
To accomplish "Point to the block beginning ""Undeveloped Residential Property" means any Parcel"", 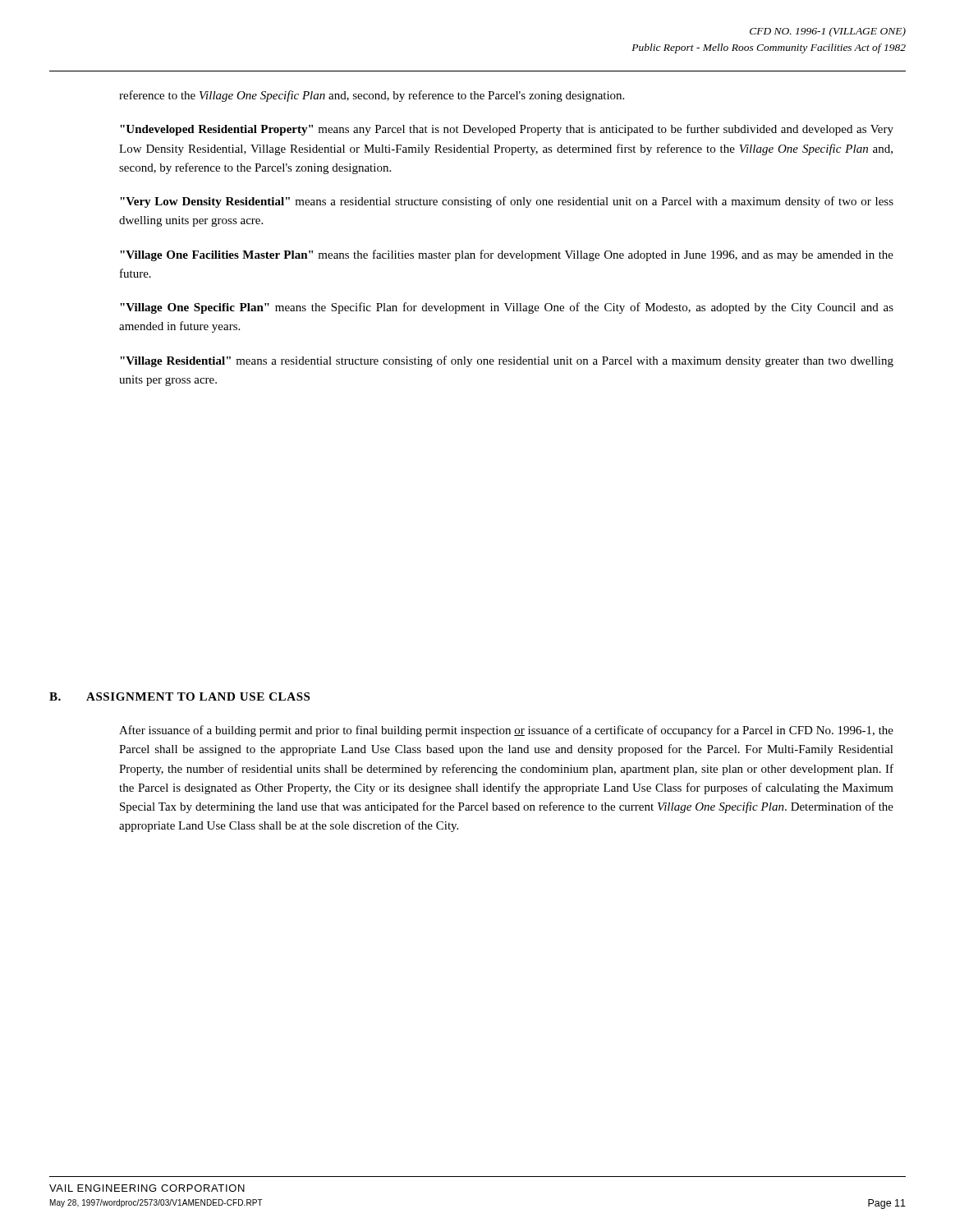I will [x=506, y=148].
